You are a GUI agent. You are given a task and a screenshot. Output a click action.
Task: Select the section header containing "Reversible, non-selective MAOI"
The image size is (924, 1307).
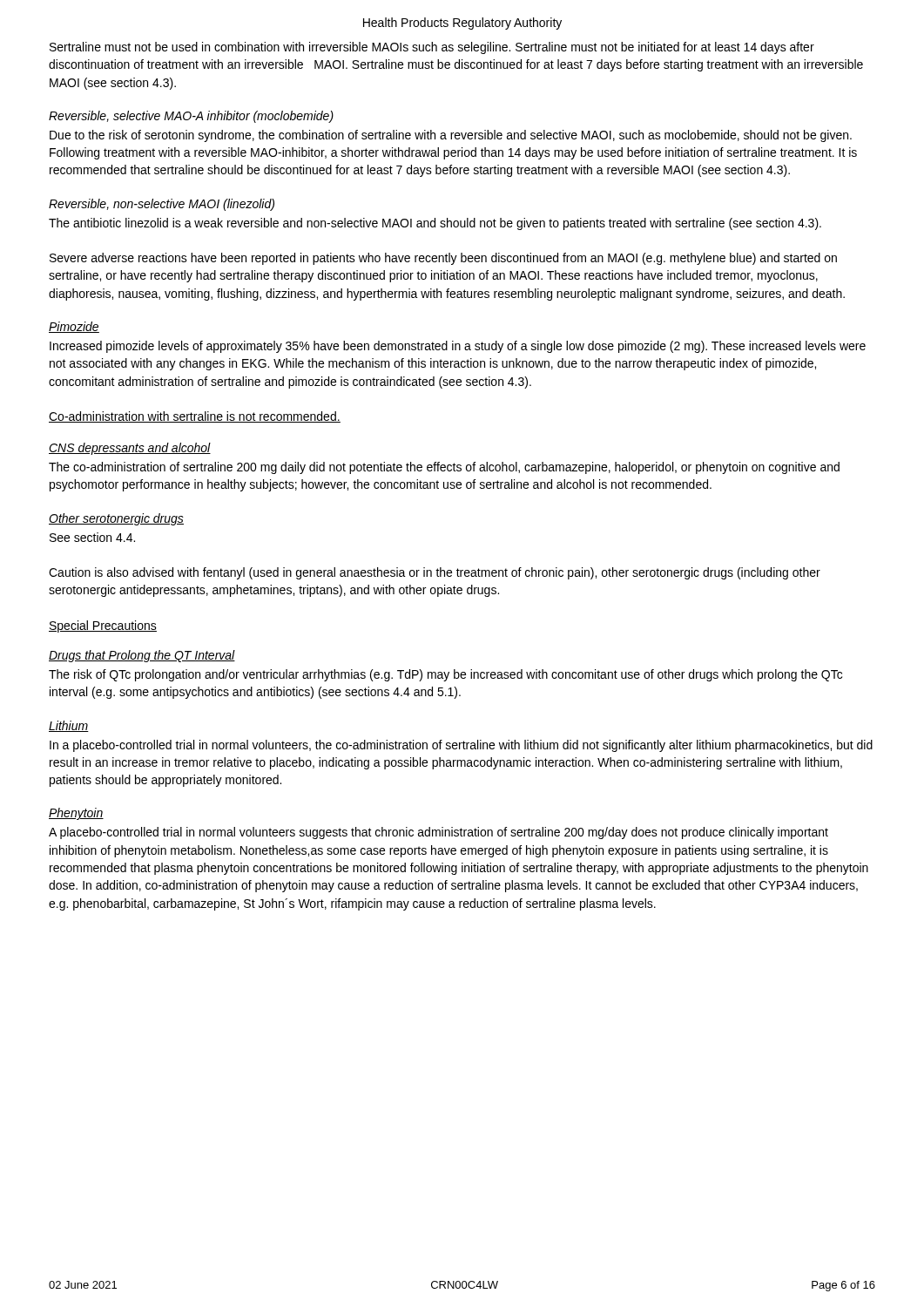(162, 204)
